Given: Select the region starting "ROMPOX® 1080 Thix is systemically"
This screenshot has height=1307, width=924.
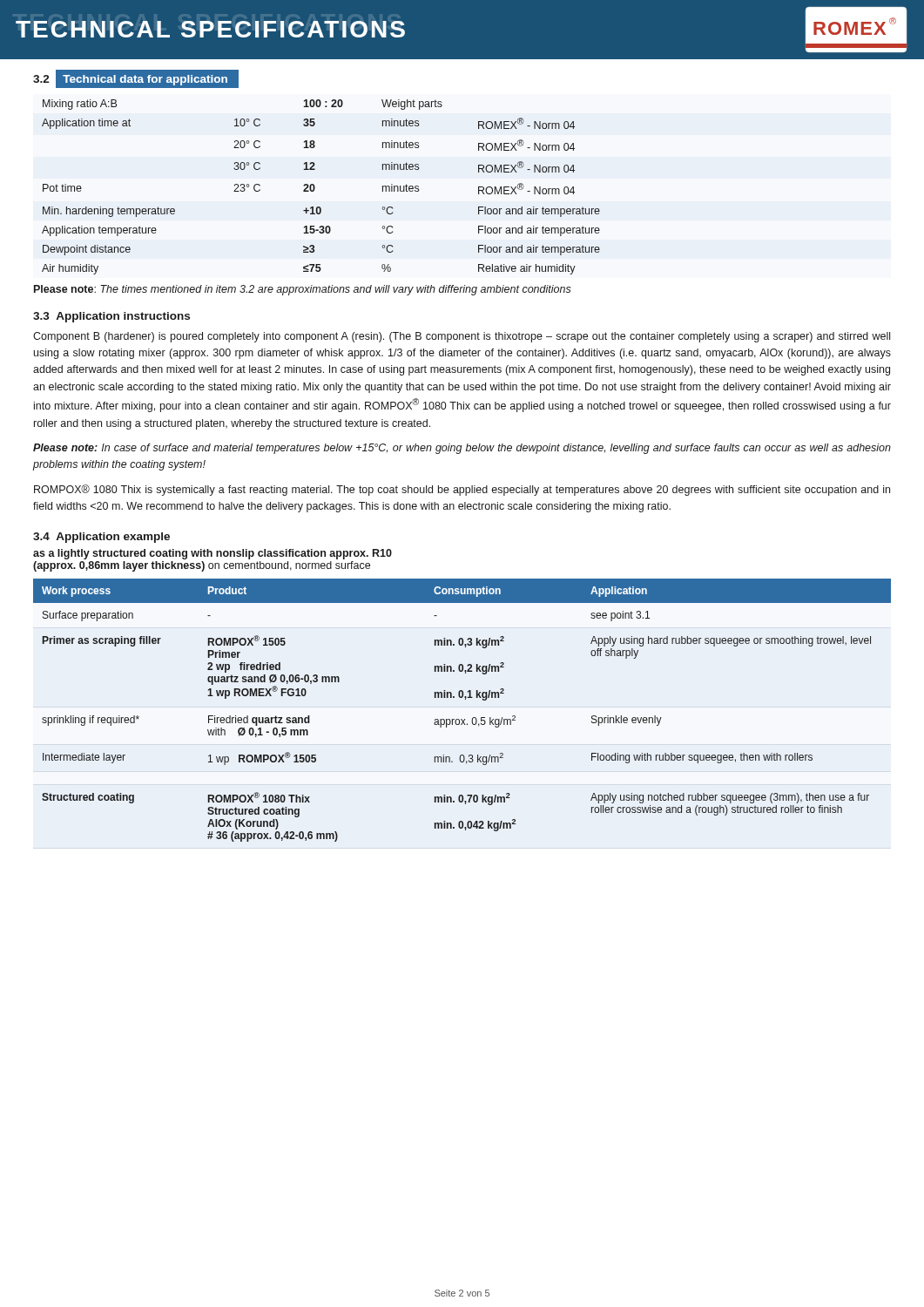Looking at the screenshot, I should (462, 498).
